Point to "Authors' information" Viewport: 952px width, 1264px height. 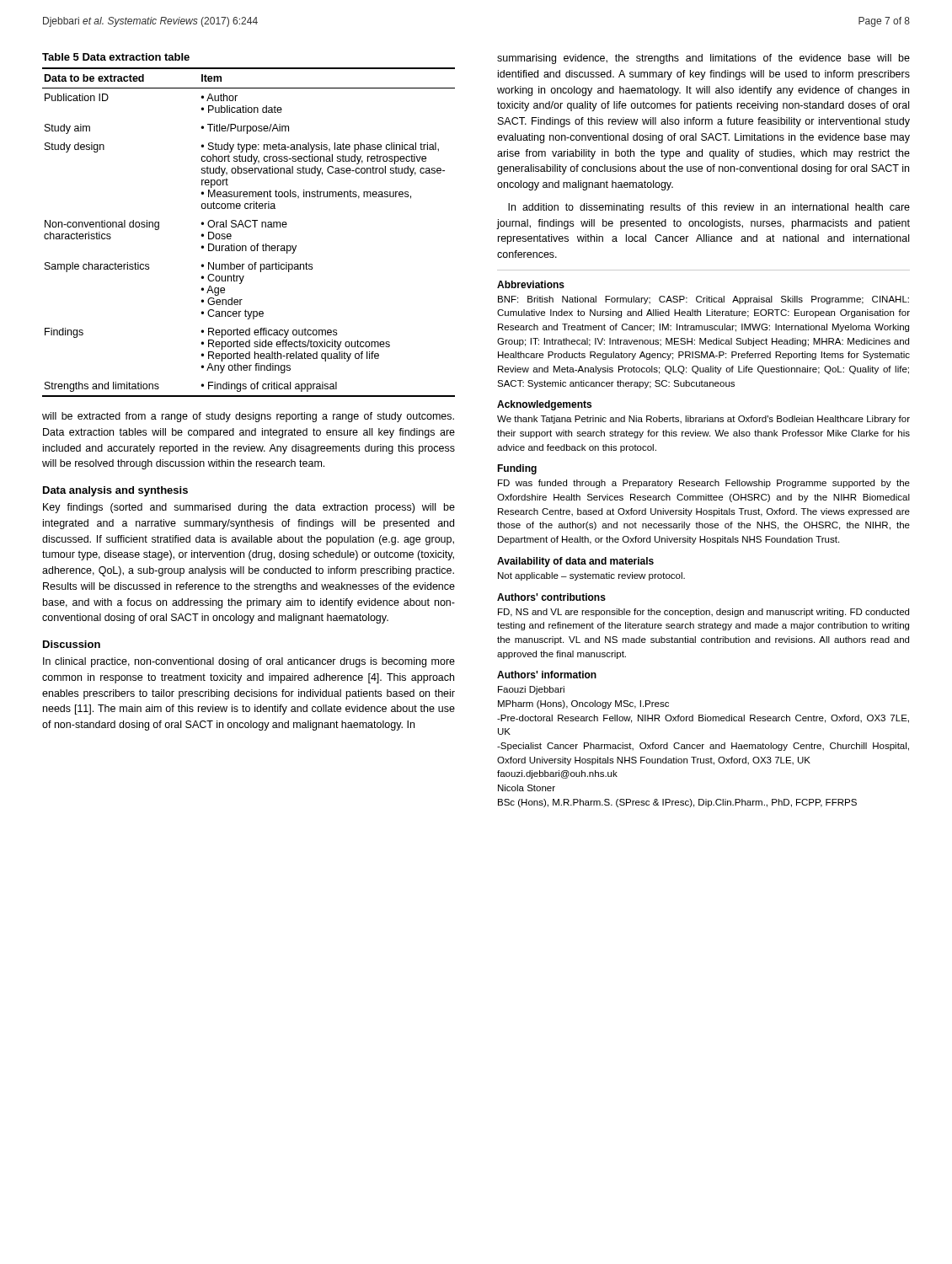547,675
